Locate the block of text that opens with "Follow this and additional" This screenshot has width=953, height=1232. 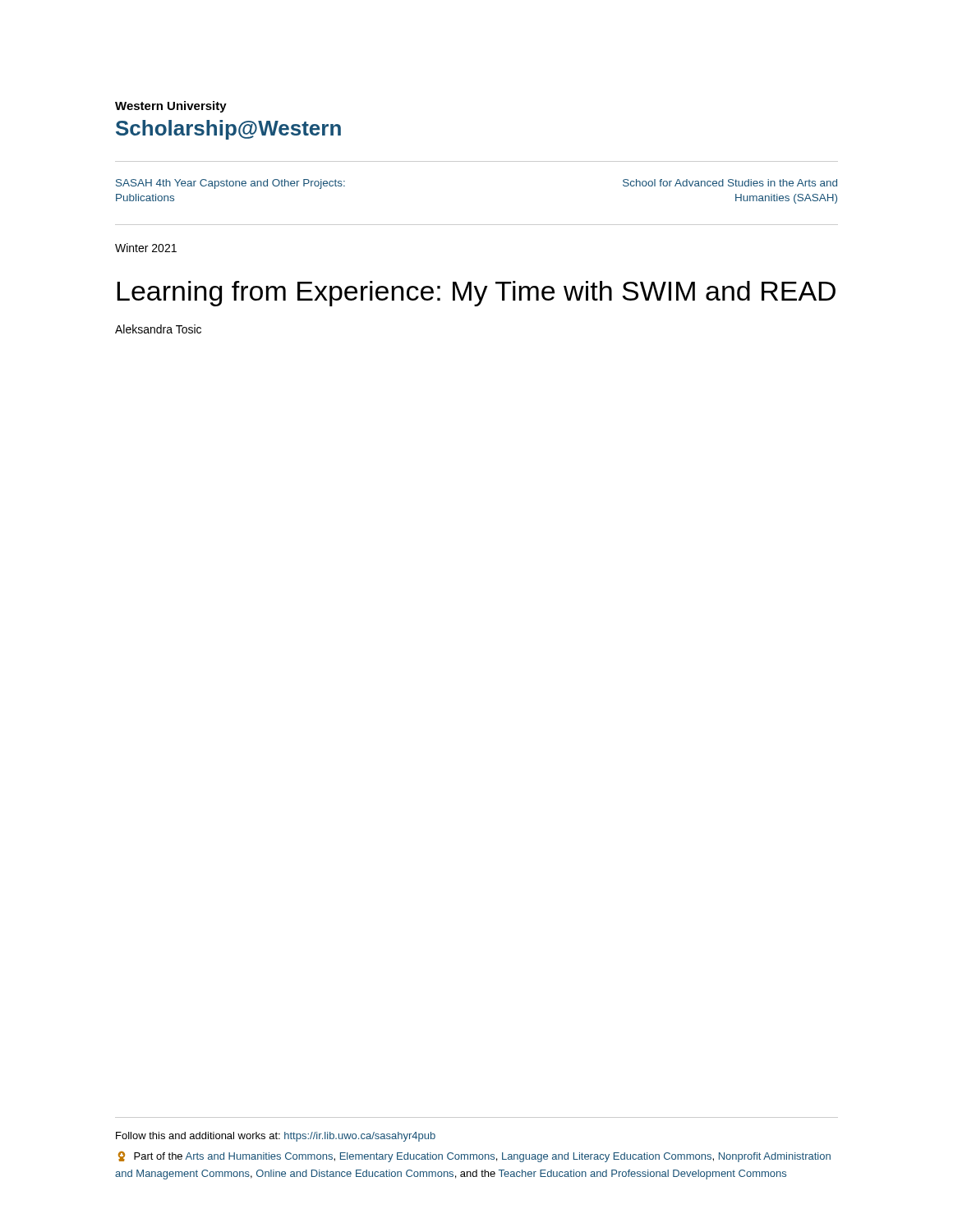(x=275, y=1136)
